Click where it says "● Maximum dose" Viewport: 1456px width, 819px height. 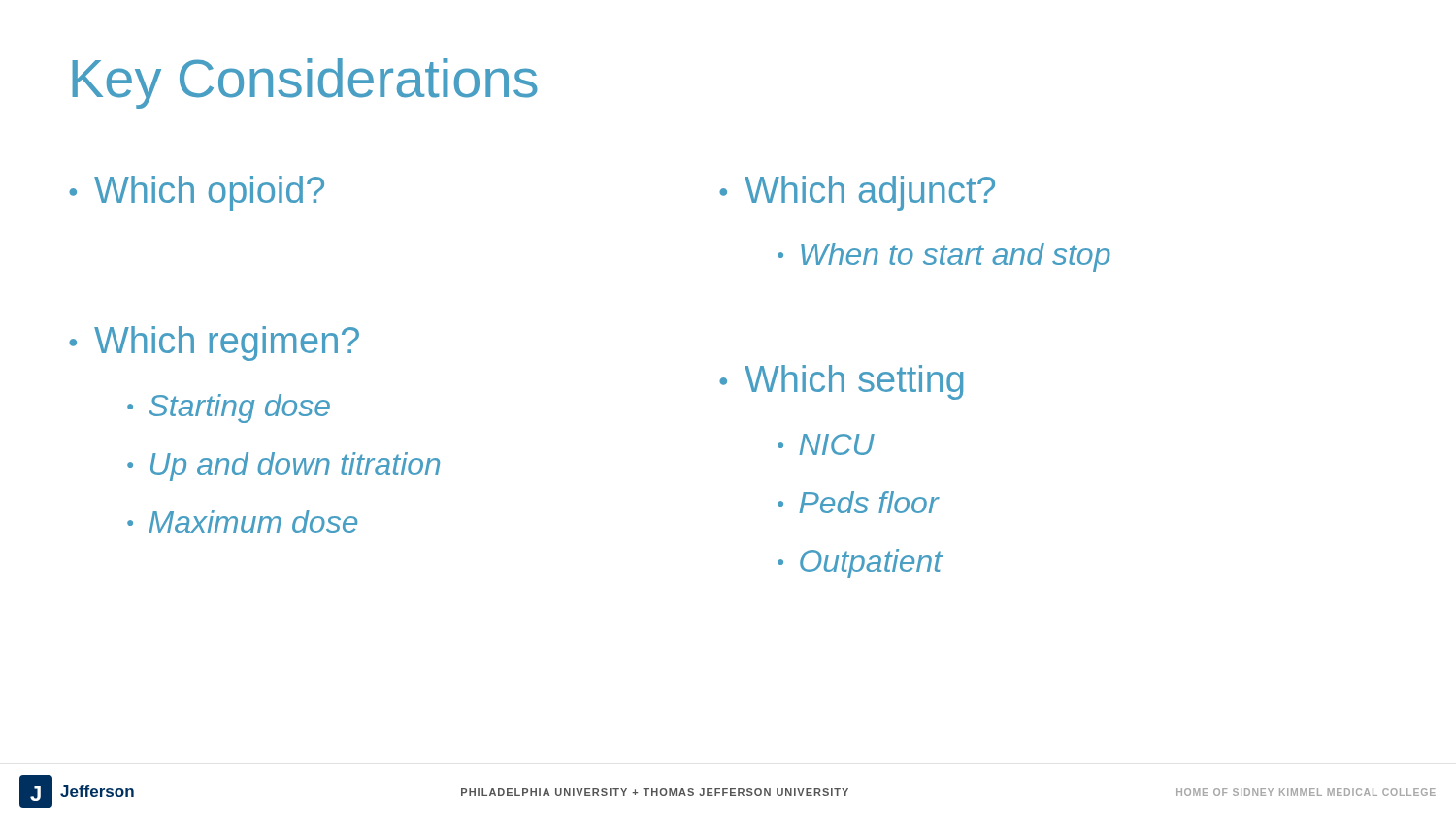(x=242, y=523)
